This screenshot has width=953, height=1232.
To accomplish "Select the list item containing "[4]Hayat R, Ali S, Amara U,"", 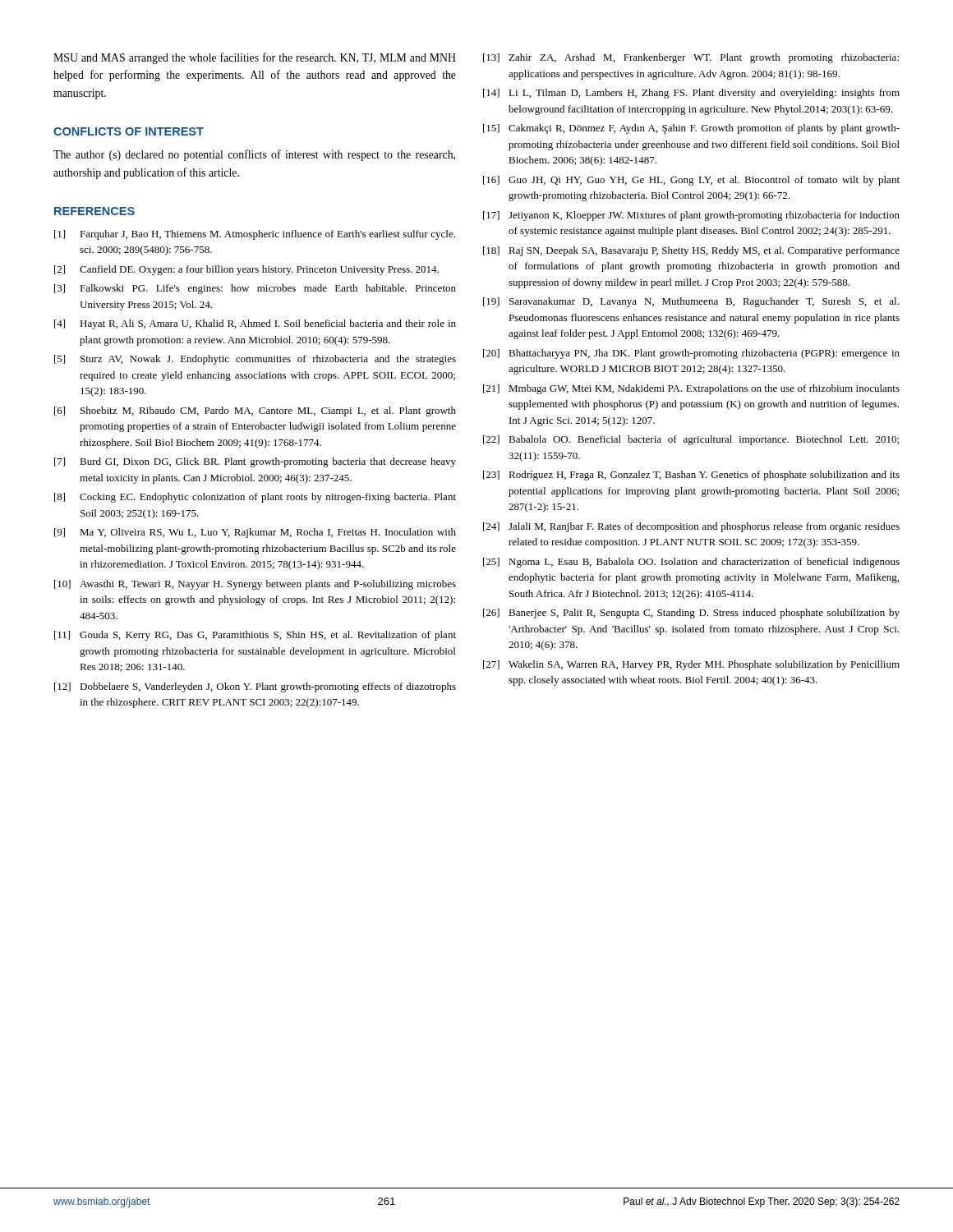I will [x=255, y=332].
